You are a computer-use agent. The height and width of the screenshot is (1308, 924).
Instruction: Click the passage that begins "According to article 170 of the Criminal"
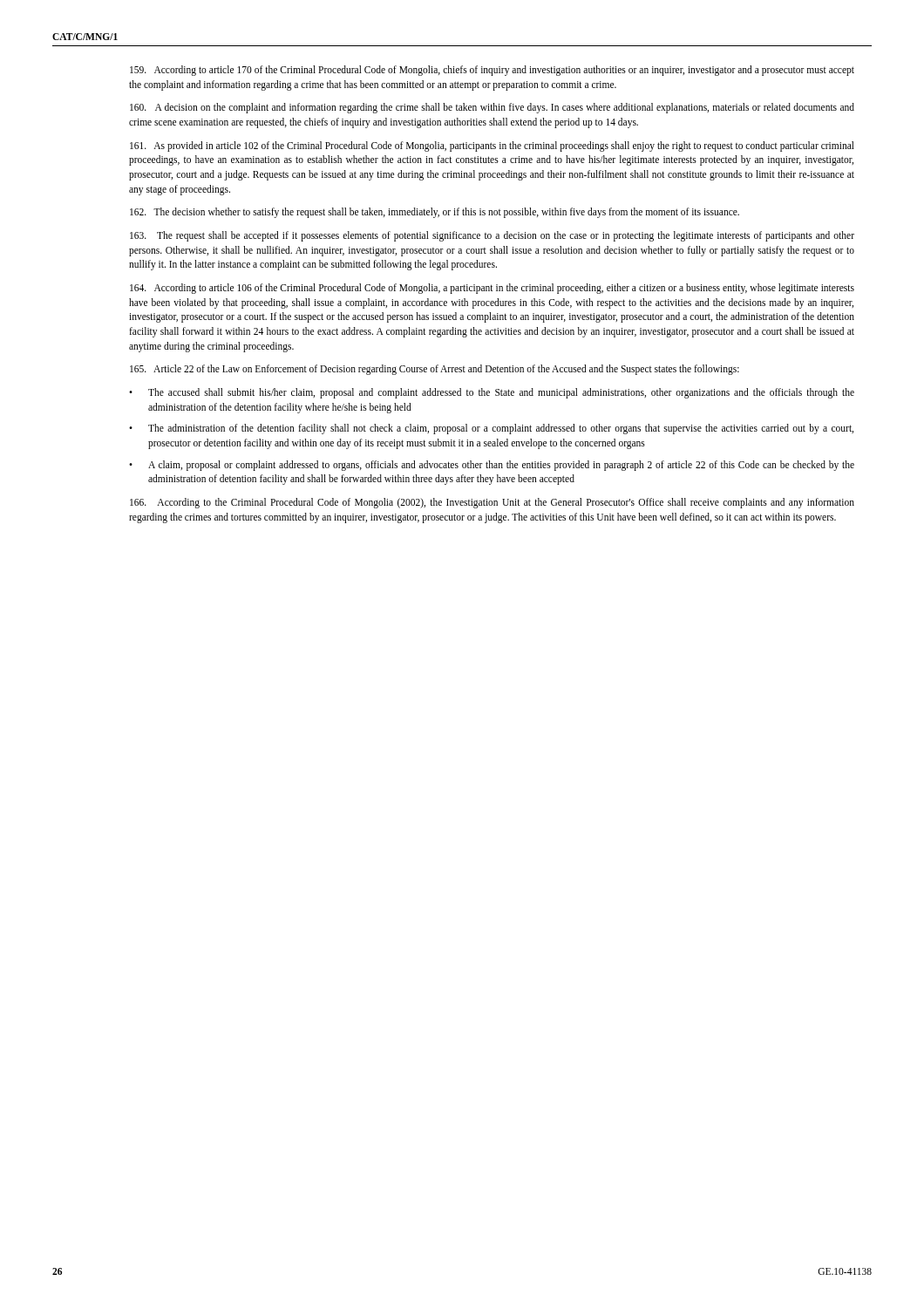tap(492, 77)
